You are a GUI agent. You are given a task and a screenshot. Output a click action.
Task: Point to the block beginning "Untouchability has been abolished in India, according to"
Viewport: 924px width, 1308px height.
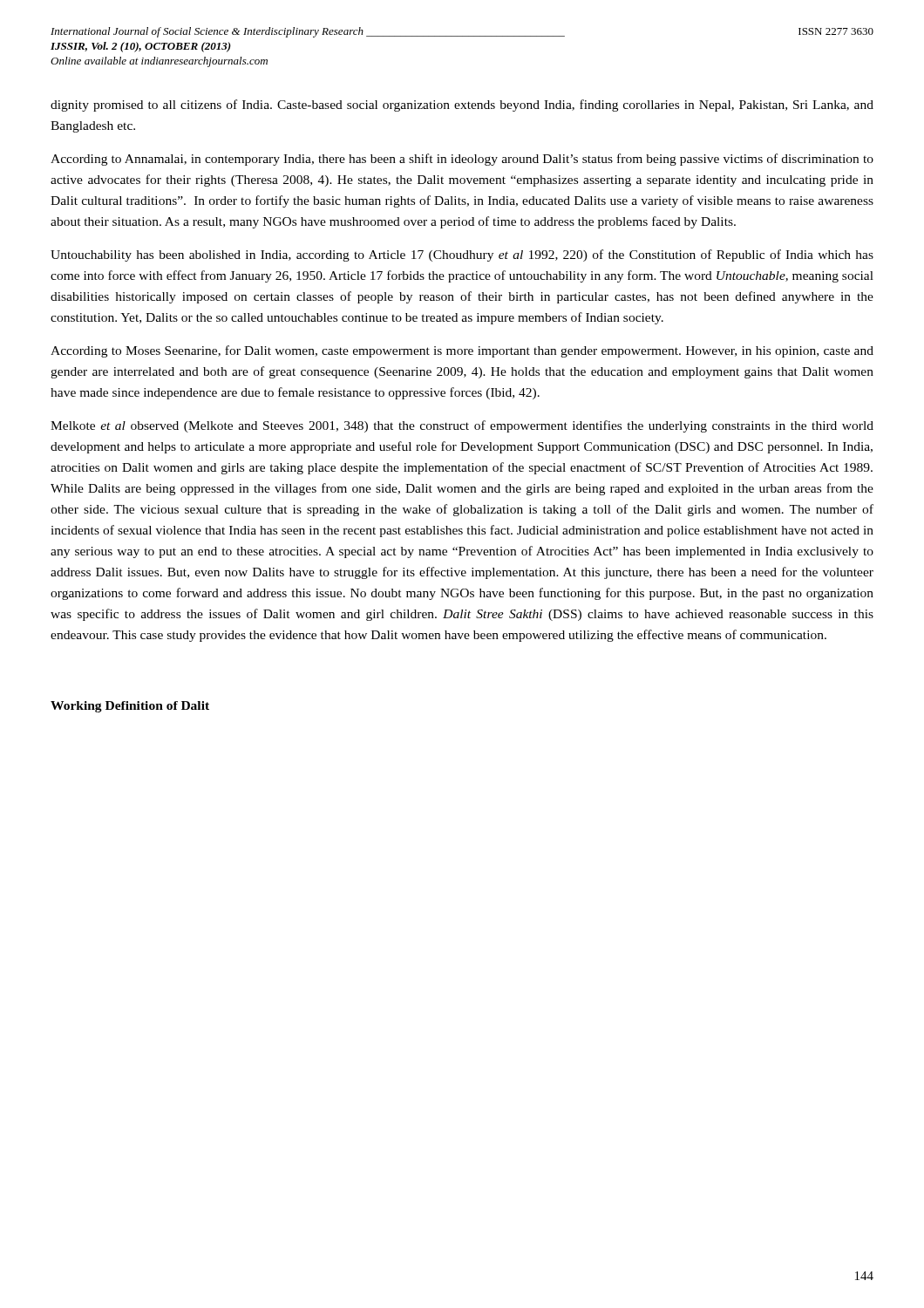coord(462,286)
